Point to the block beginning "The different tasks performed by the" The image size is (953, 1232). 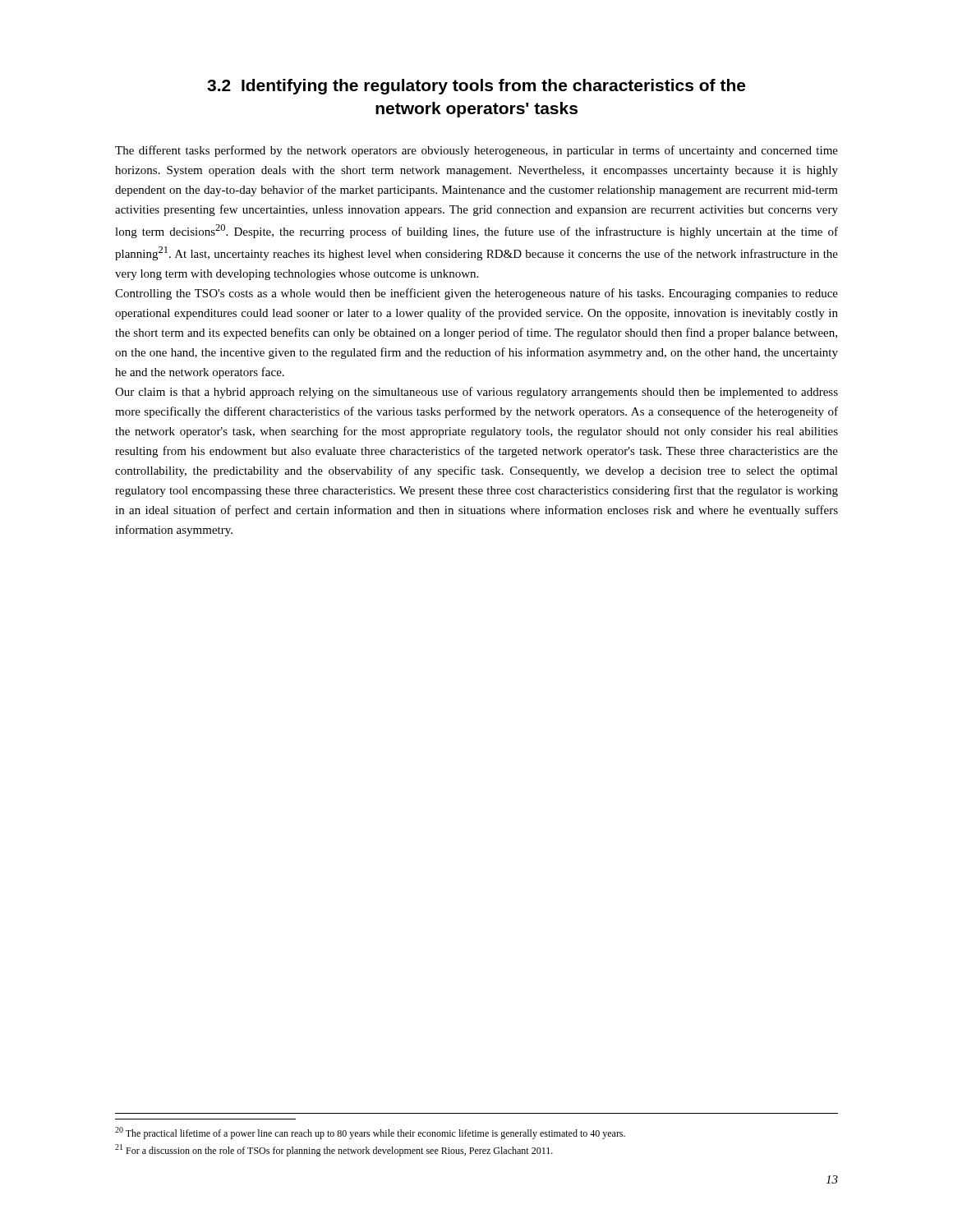coord(476,212)
